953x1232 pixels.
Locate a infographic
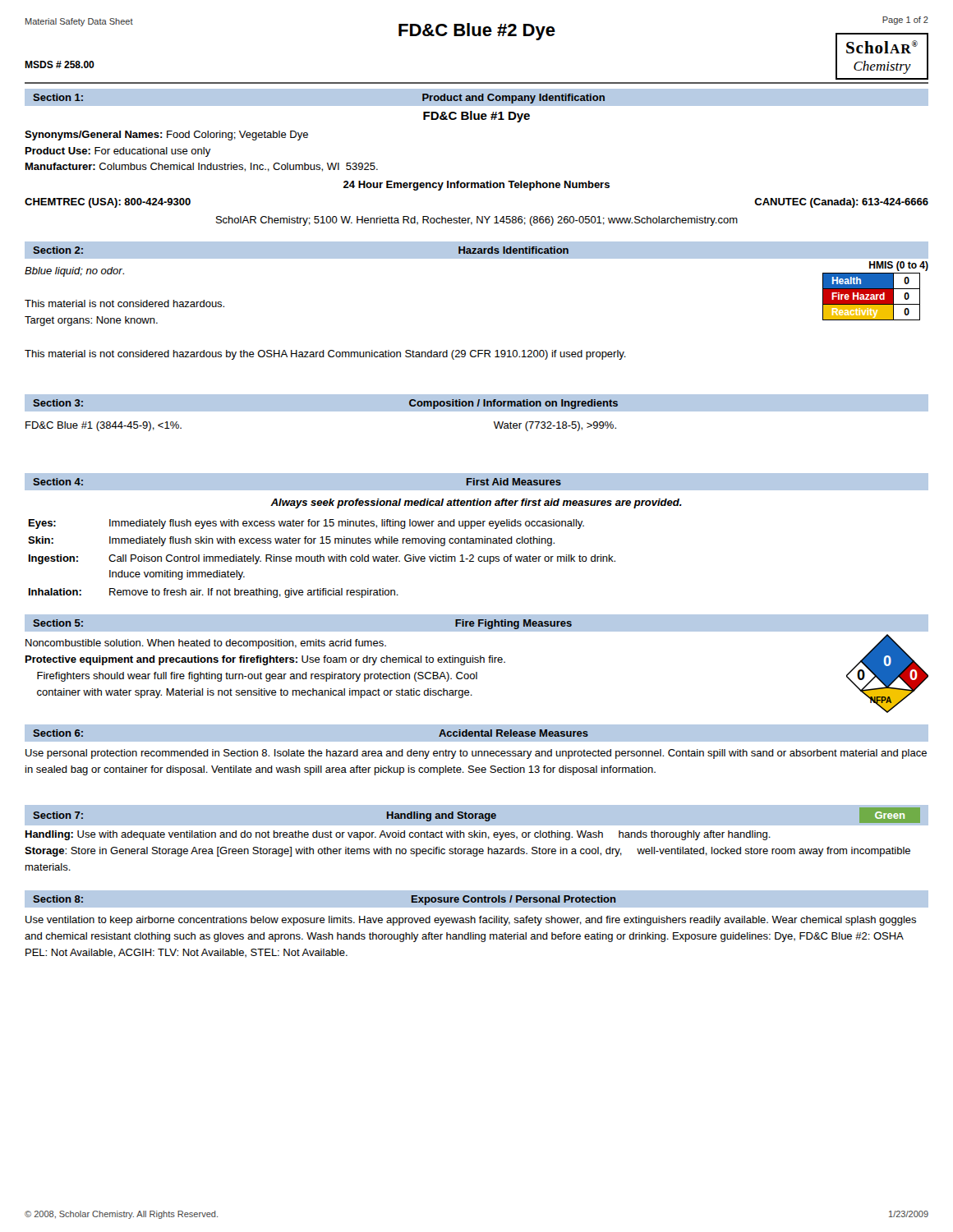887,672
